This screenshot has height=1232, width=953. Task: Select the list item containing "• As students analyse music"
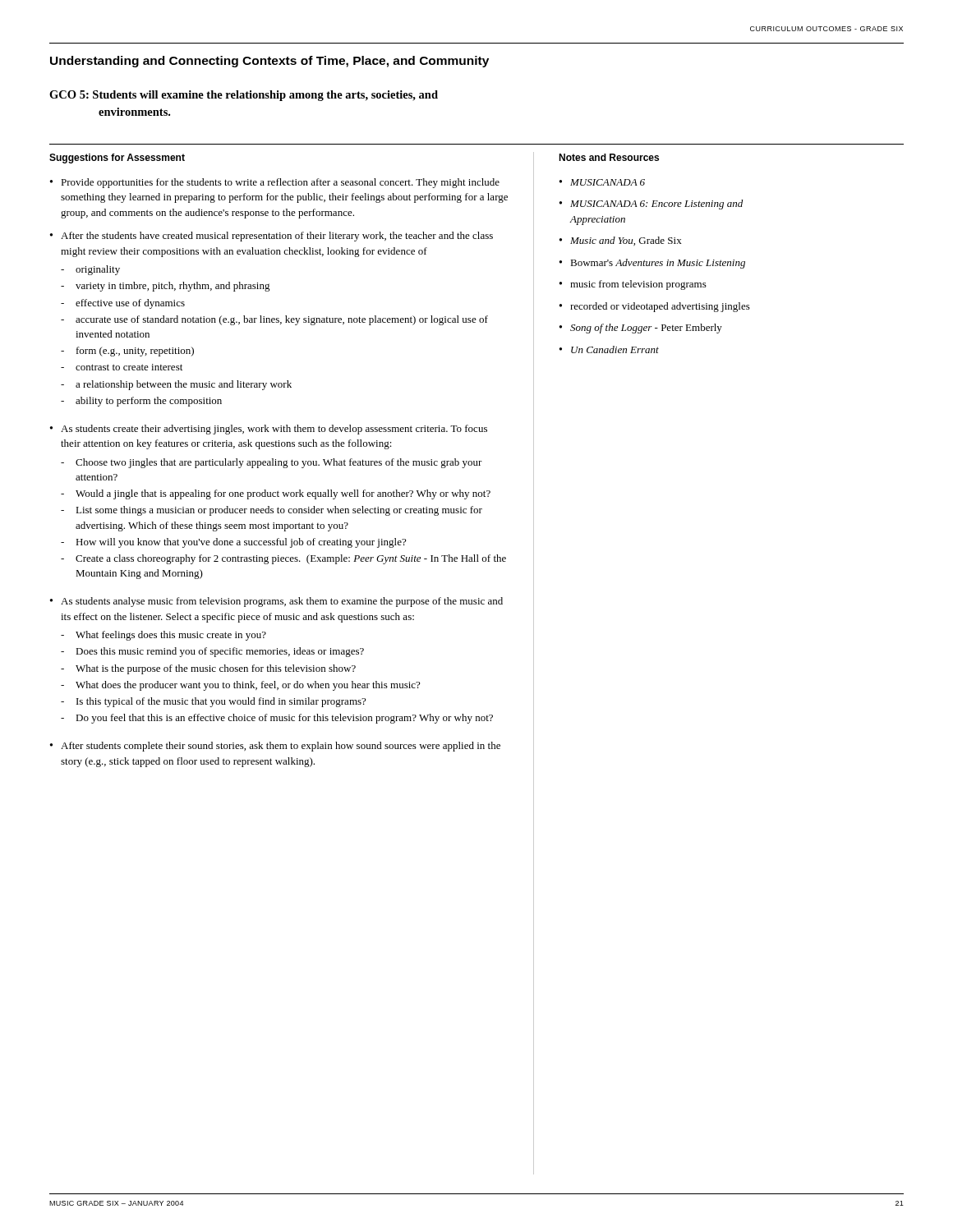[279, 662]
